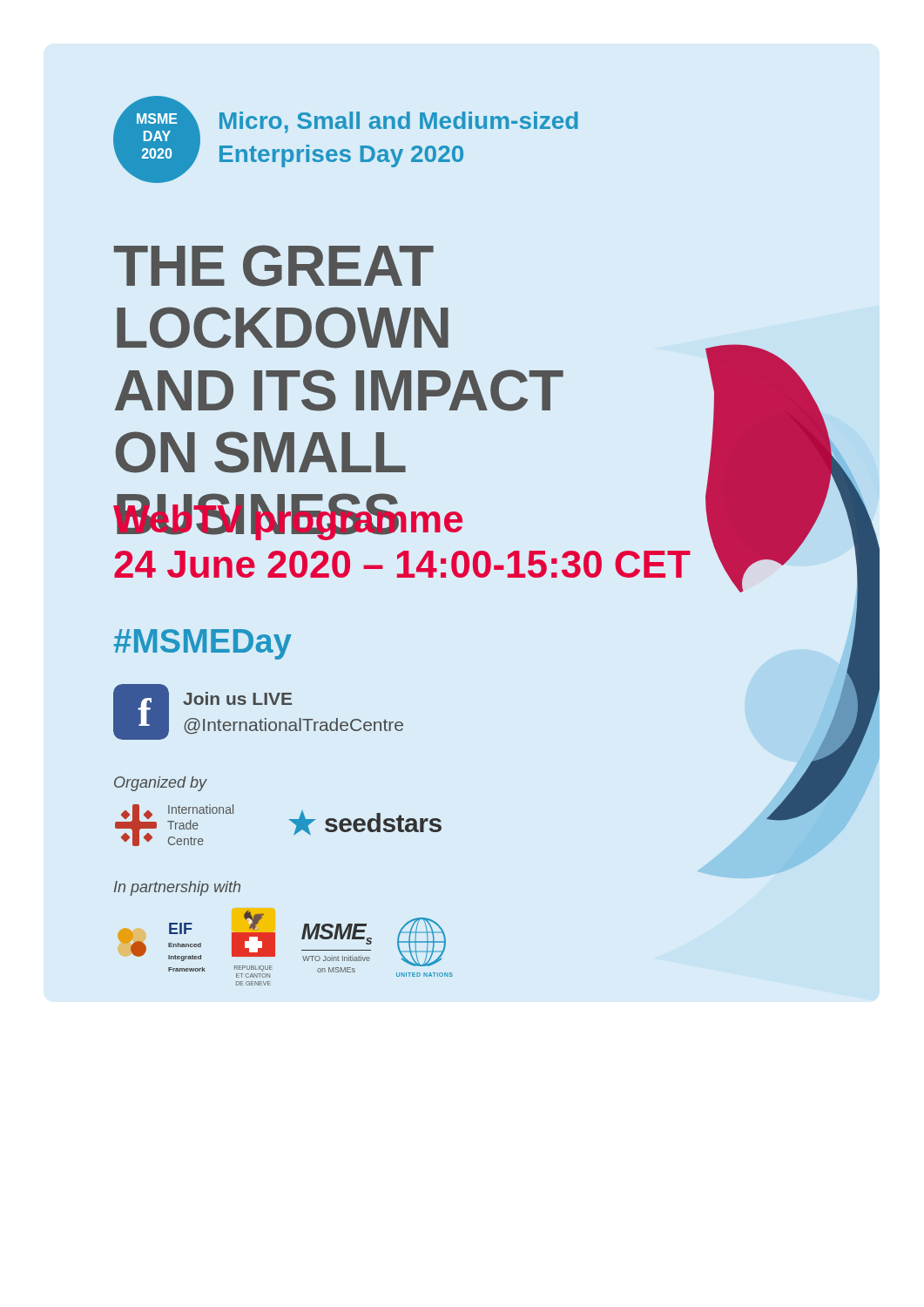The image size is (924, 1307).
Task: Point to the block starting "Micro, Small and Medium-sizedEnterprises Day 2020"
Action: [399, 137]
